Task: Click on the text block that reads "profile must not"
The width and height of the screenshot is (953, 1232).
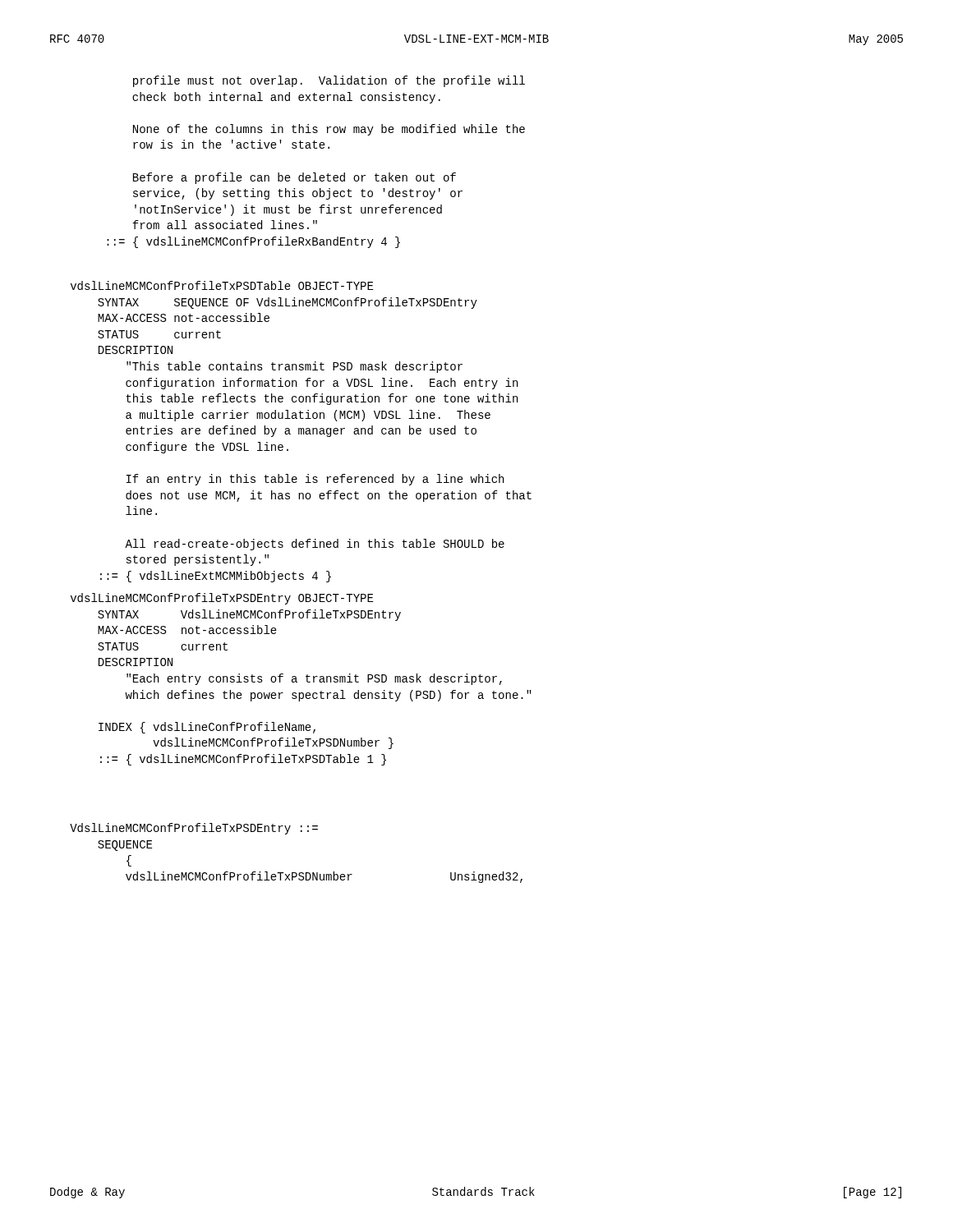Action: tap(329, 81)
